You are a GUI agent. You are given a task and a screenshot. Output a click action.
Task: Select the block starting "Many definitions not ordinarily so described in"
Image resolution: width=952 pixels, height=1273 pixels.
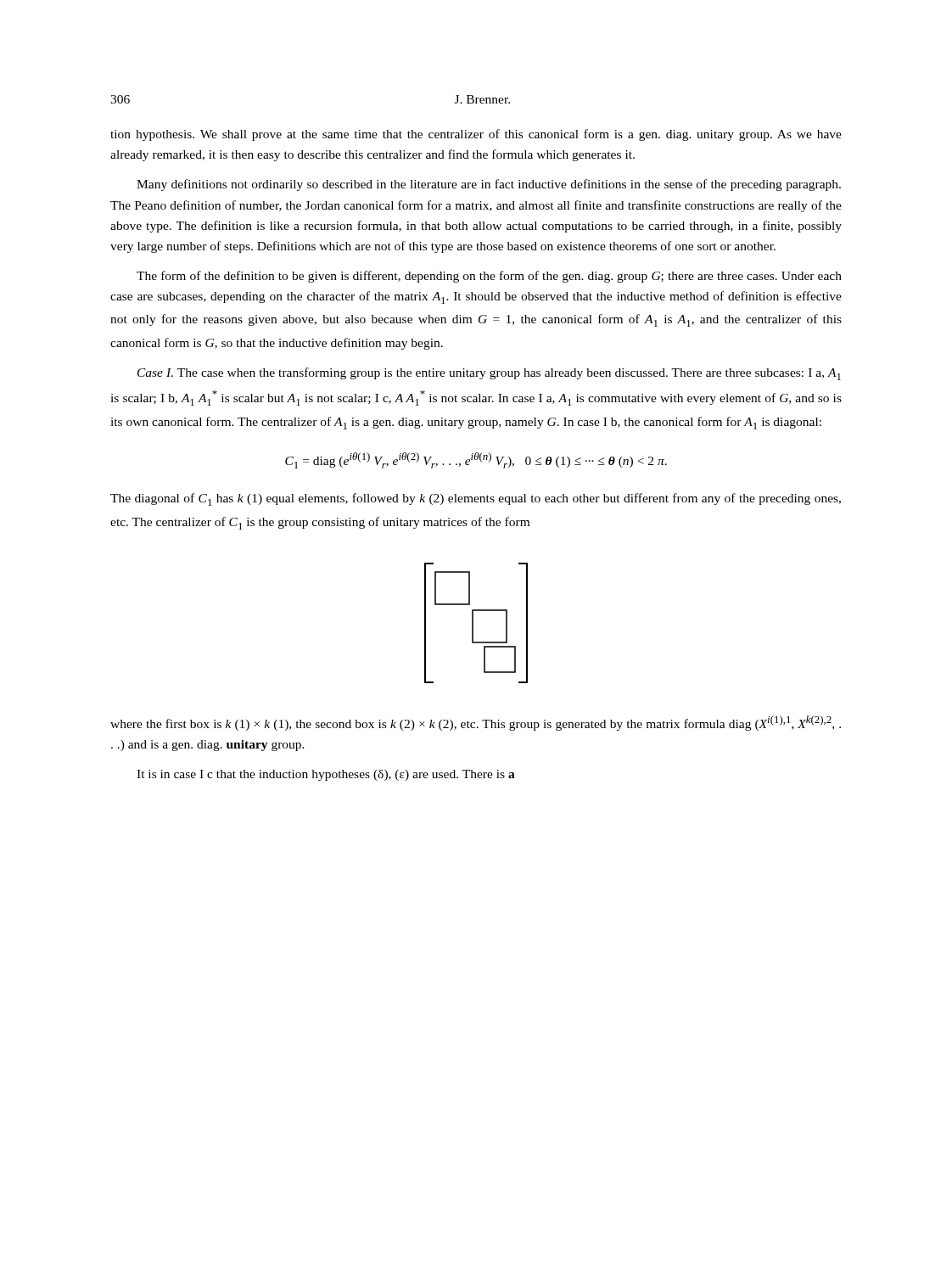(x=476, y=215)
